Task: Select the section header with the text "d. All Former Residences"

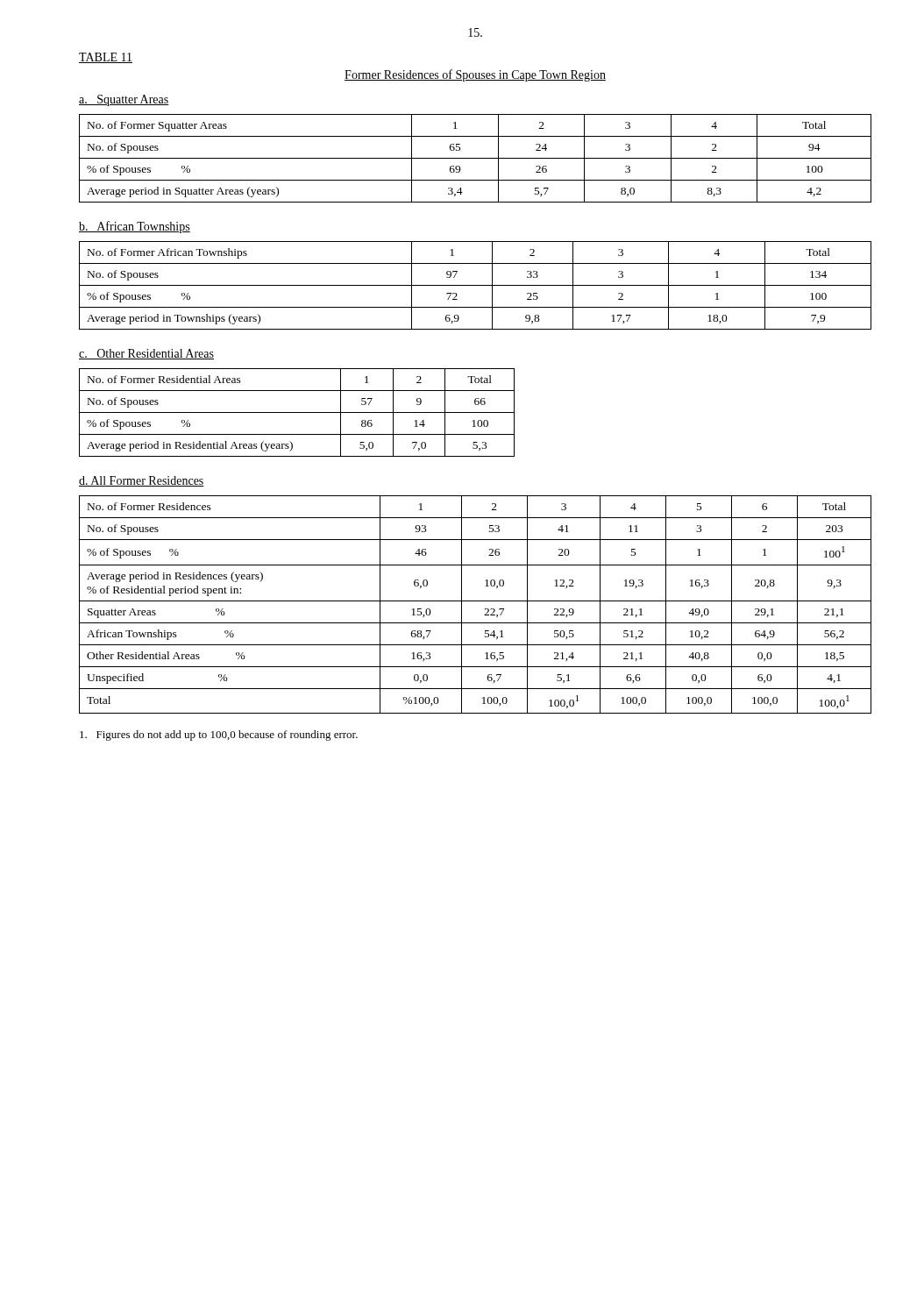Action: (x=141, y=481)
